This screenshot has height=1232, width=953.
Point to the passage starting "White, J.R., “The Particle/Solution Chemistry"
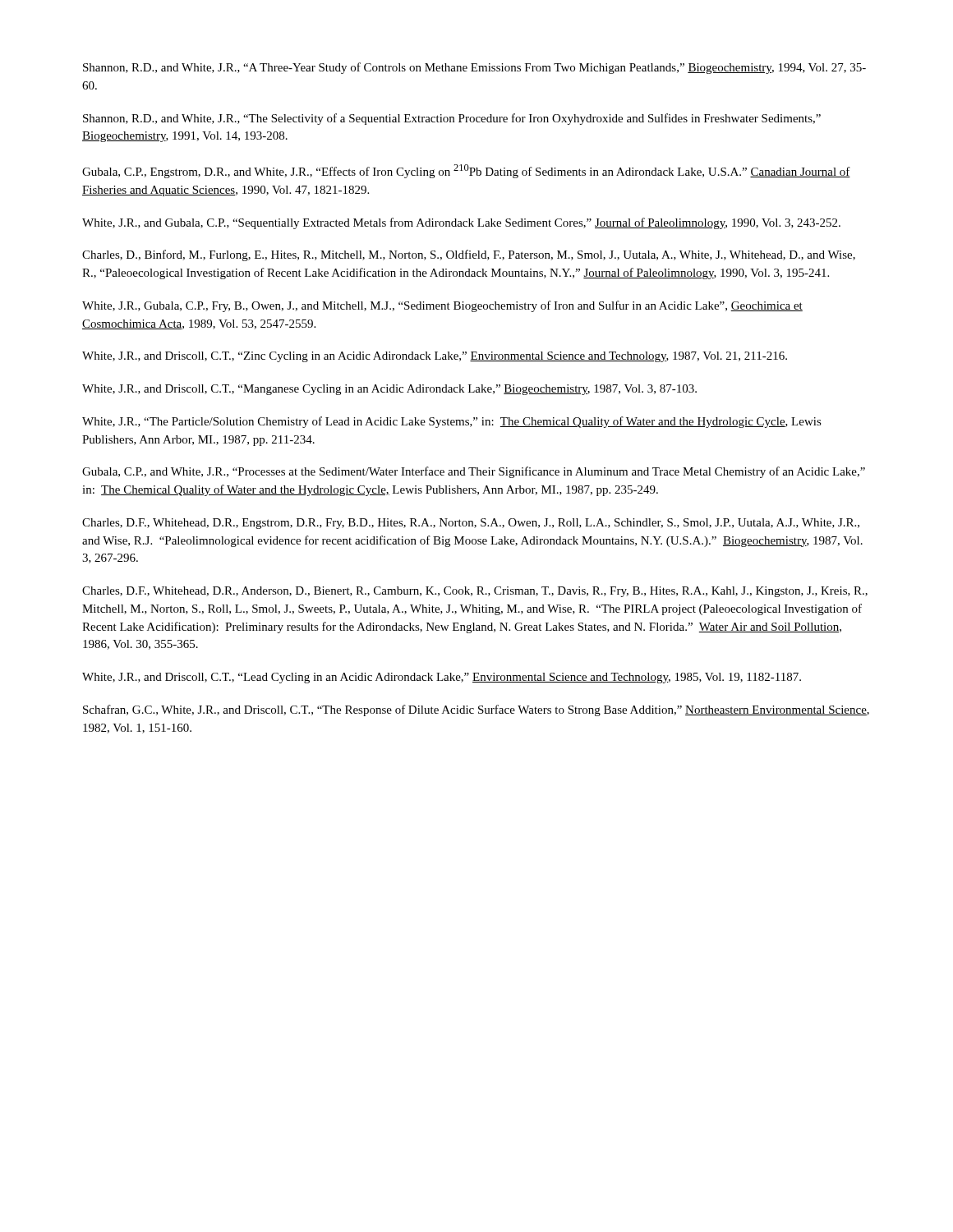tap(452, 430)
